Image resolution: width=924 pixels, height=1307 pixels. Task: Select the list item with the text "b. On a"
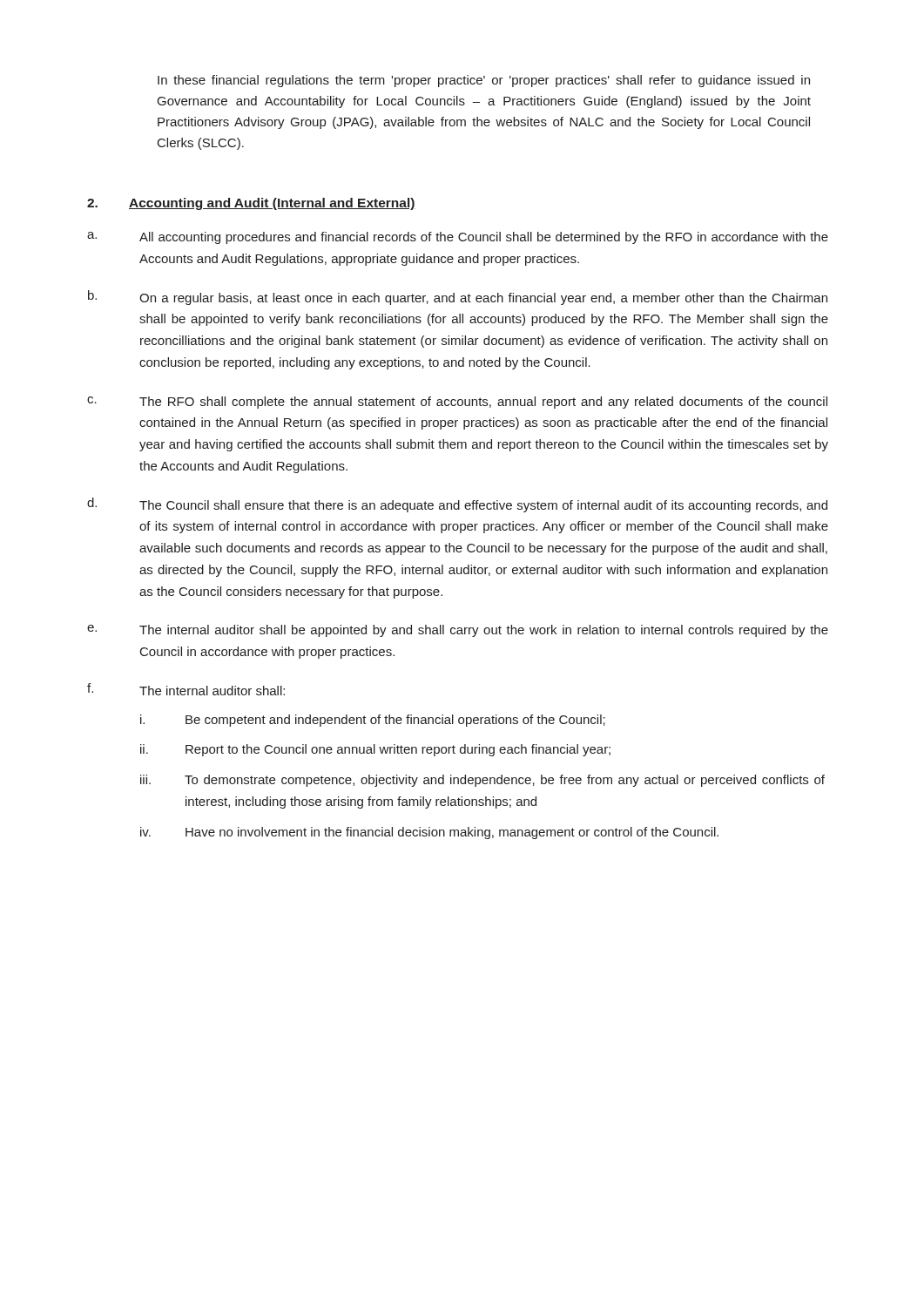(x=458, y=330)
